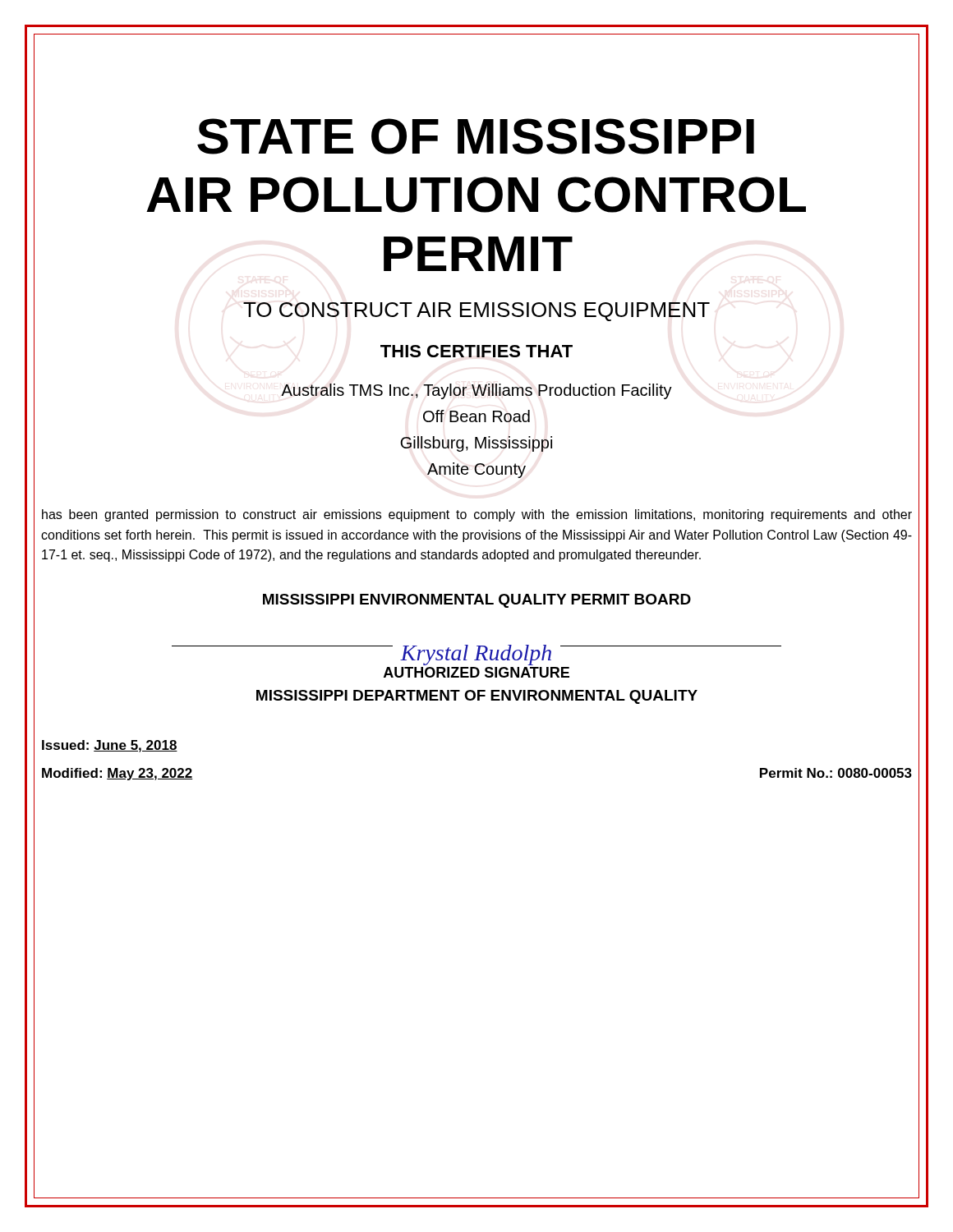Find the element starting "Australis TMS Inc., Taylor"
This screenshot has width=953, height=1232.
click(x=476, y=429)
